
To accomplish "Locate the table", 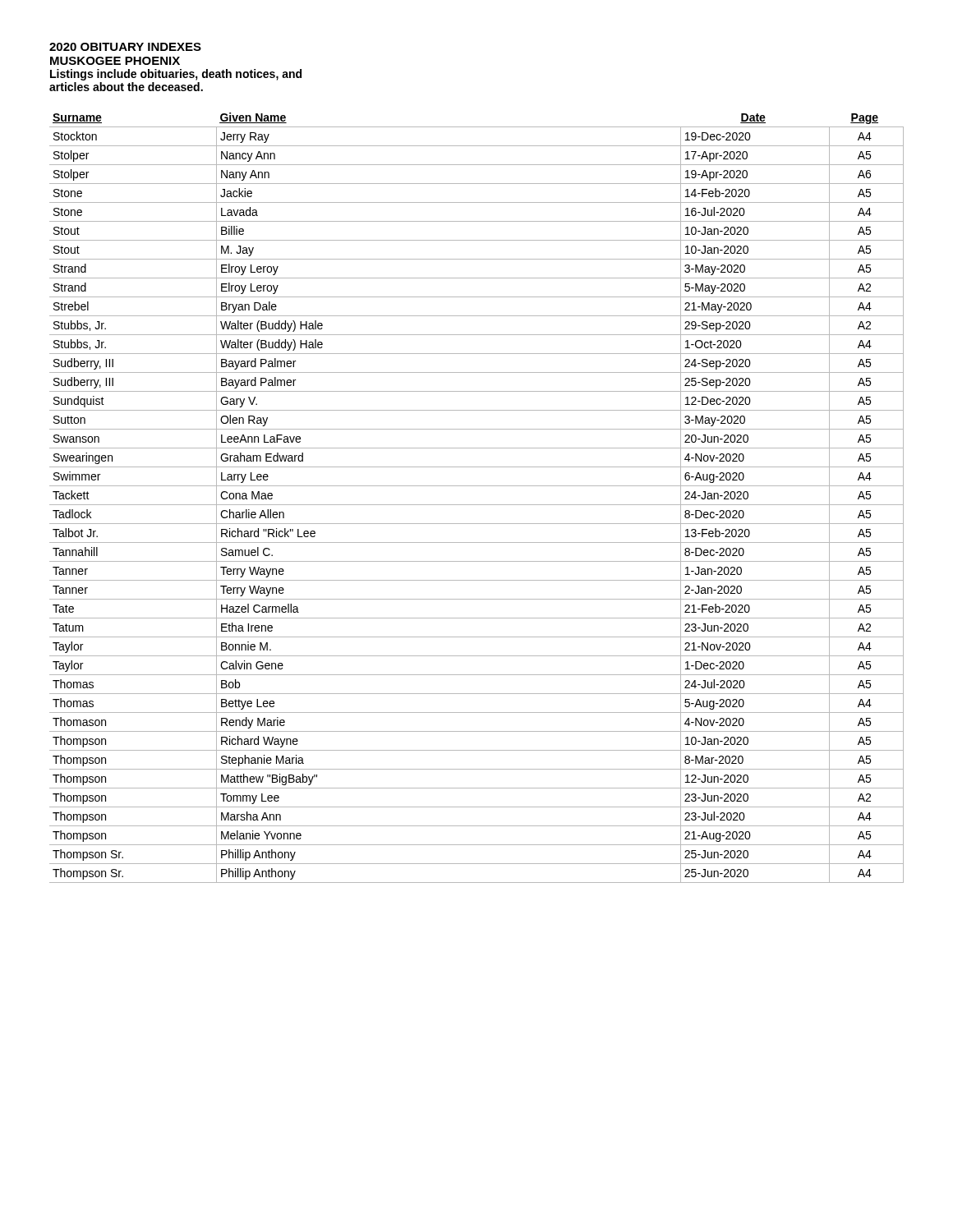I will pos(476,496).
